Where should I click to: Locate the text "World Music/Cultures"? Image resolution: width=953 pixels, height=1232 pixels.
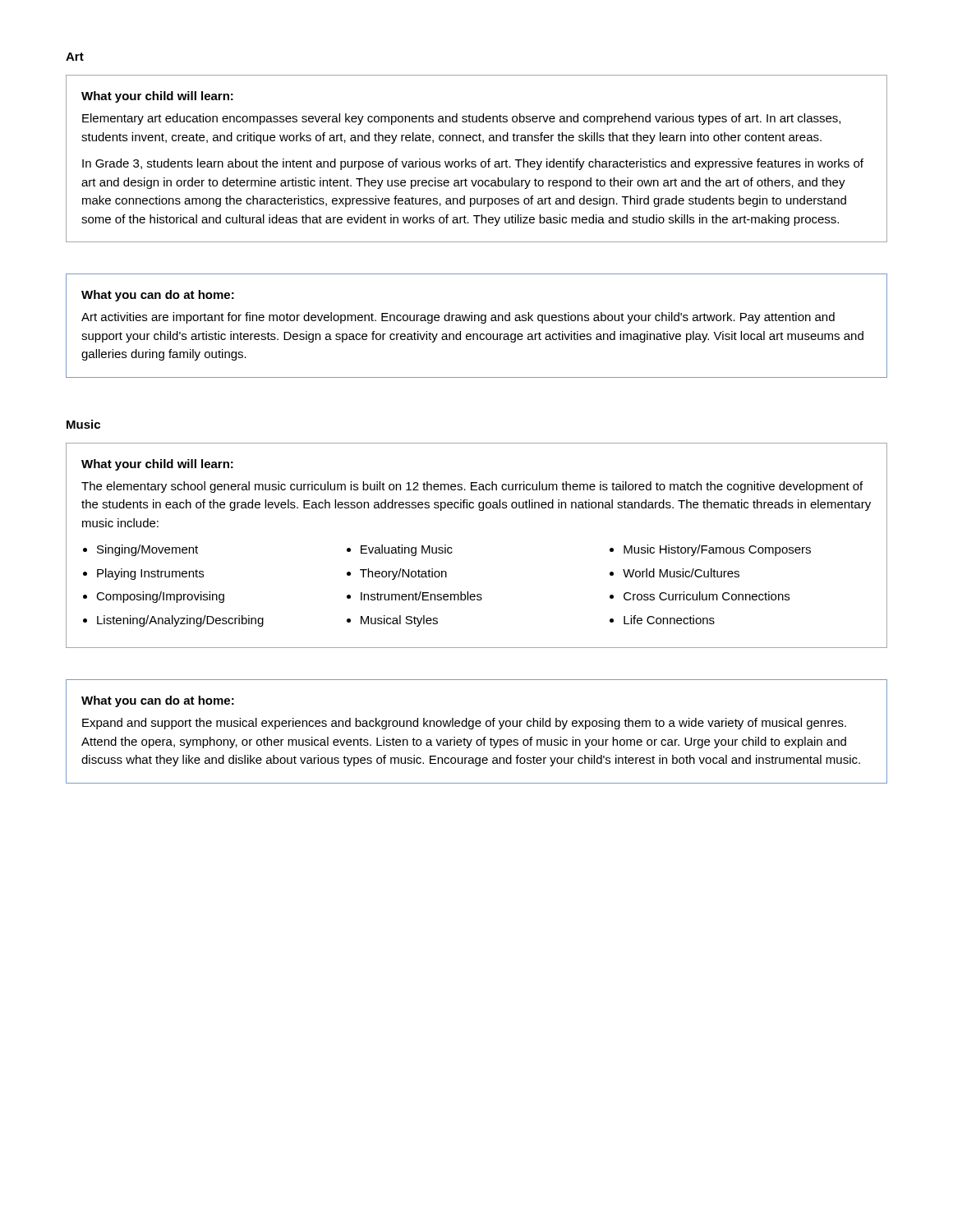[681, 572]
